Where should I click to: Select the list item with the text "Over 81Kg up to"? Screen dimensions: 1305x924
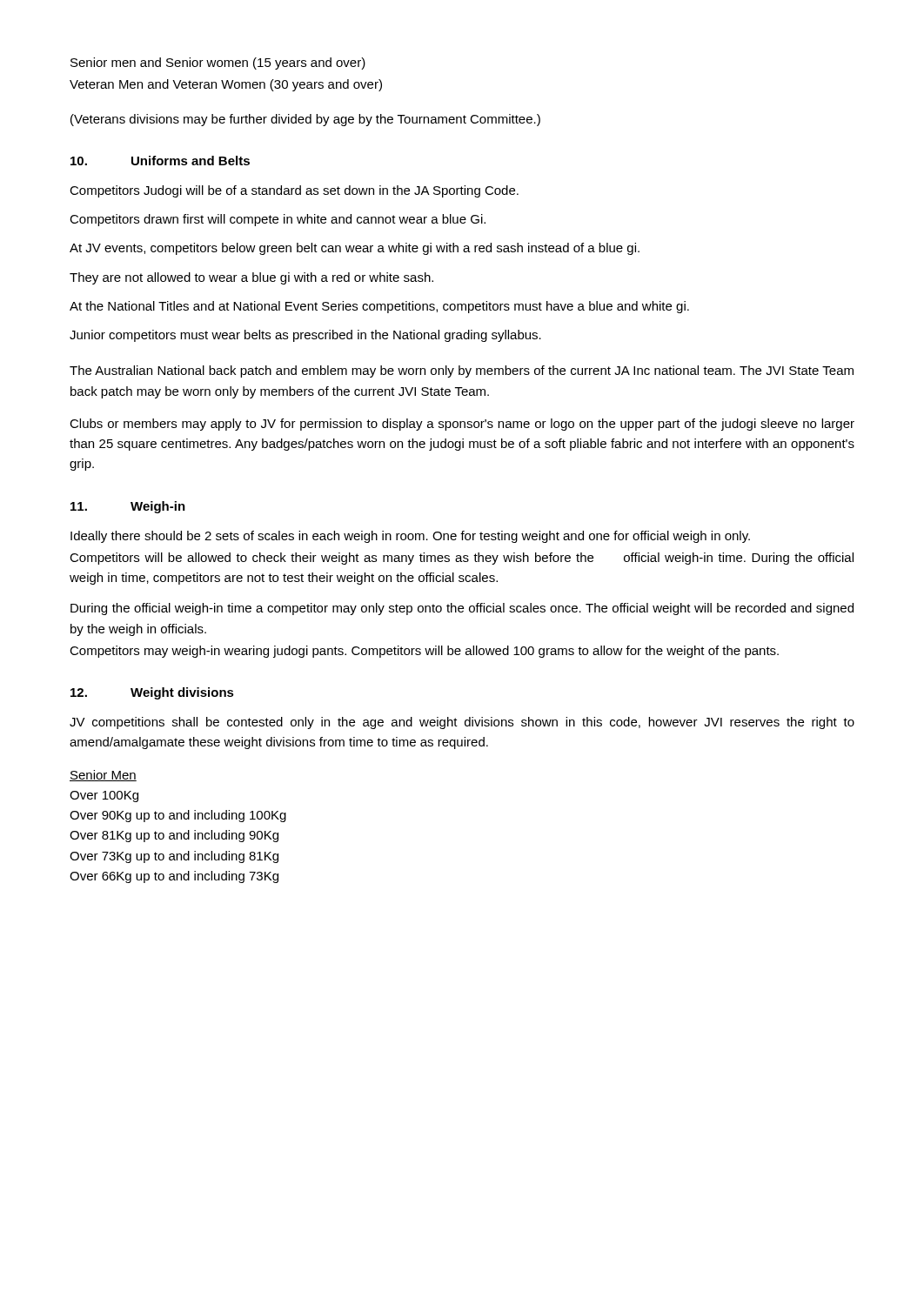pyautogui.click(x=174, y=835)
